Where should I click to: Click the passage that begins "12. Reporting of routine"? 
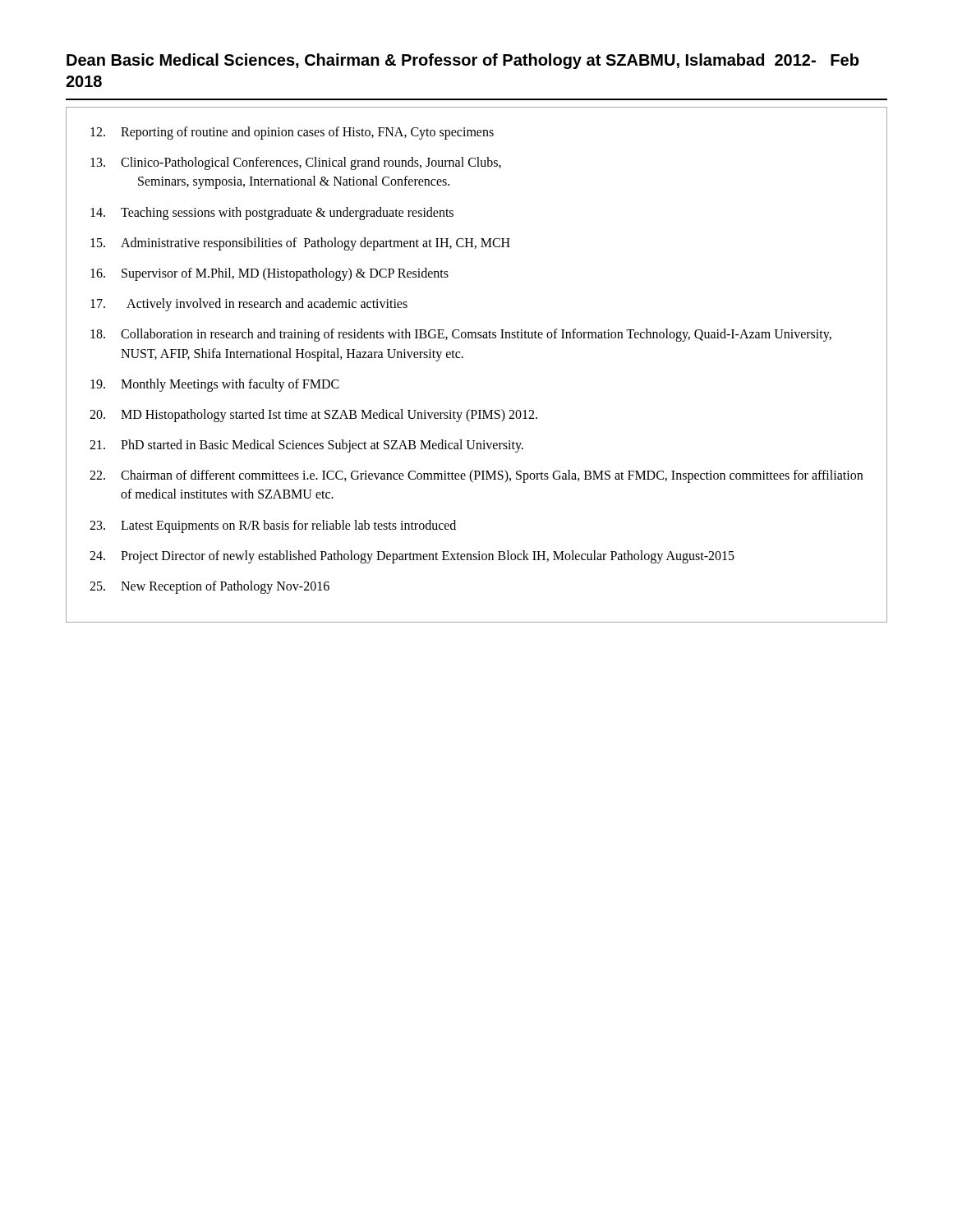476,132
